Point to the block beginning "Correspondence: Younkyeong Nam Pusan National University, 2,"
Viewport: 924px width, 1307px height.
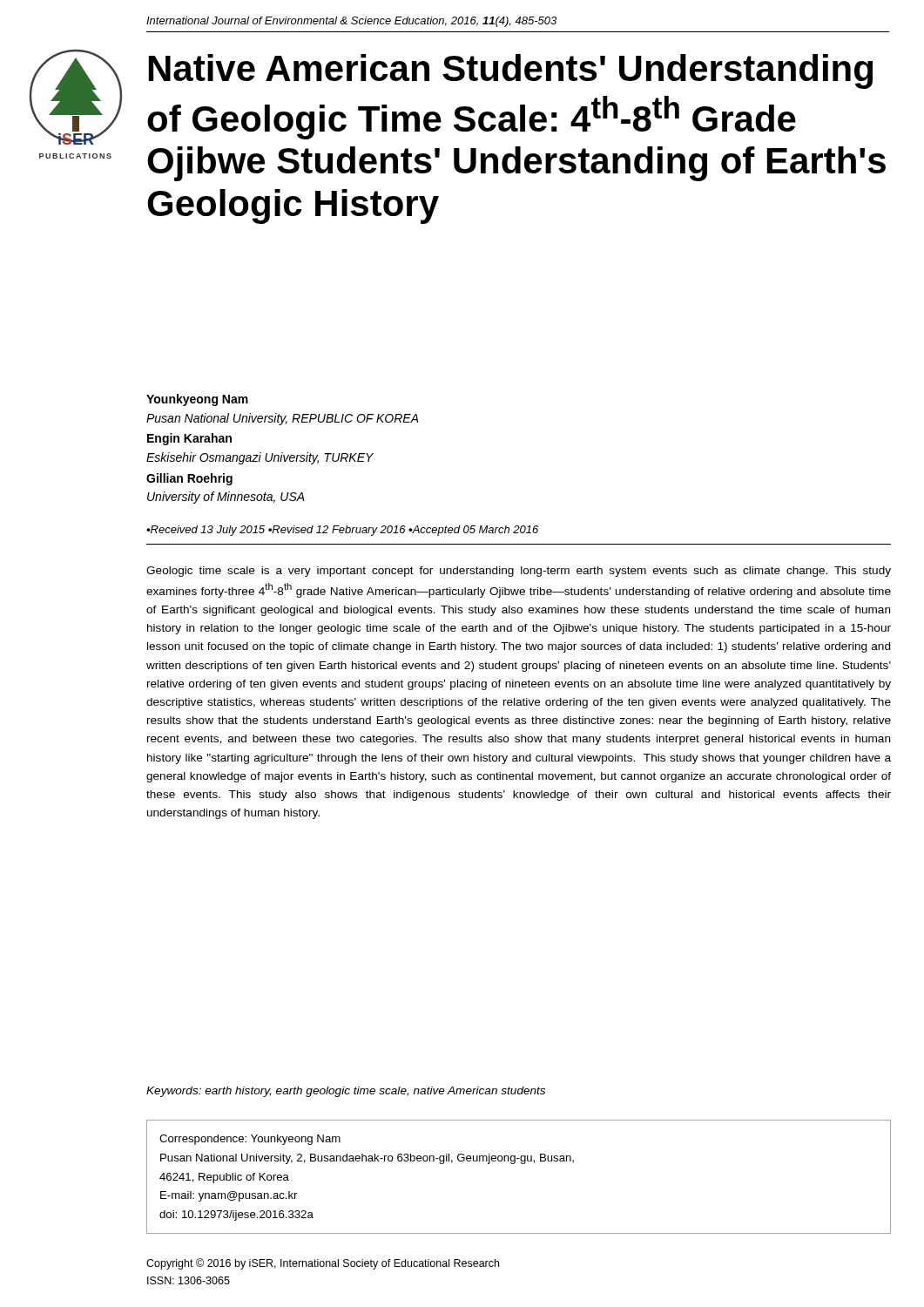[250, 1140]
